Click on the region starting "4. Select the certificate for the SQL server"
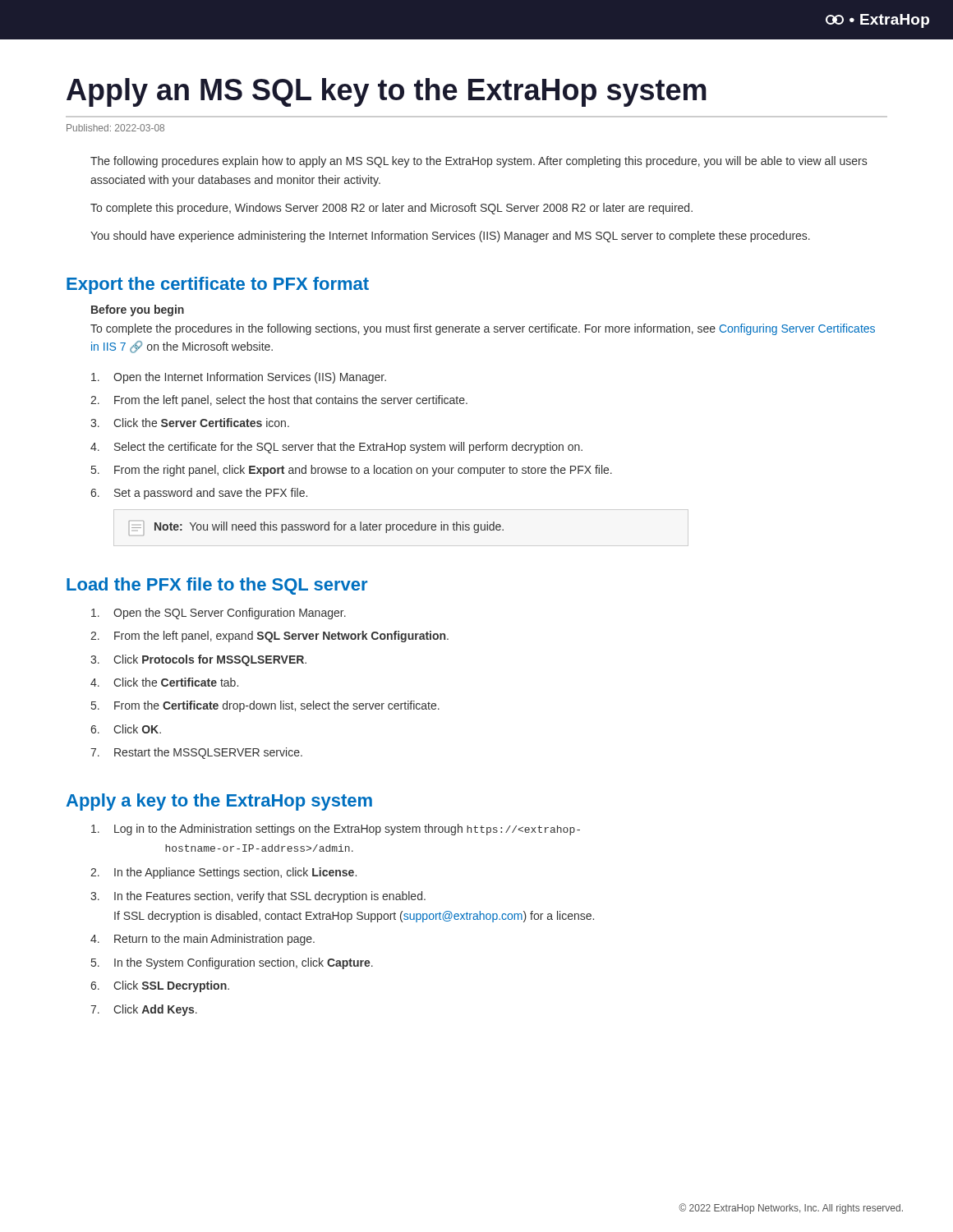This screenshot has width=953, height=1232. tap(489, 447)
